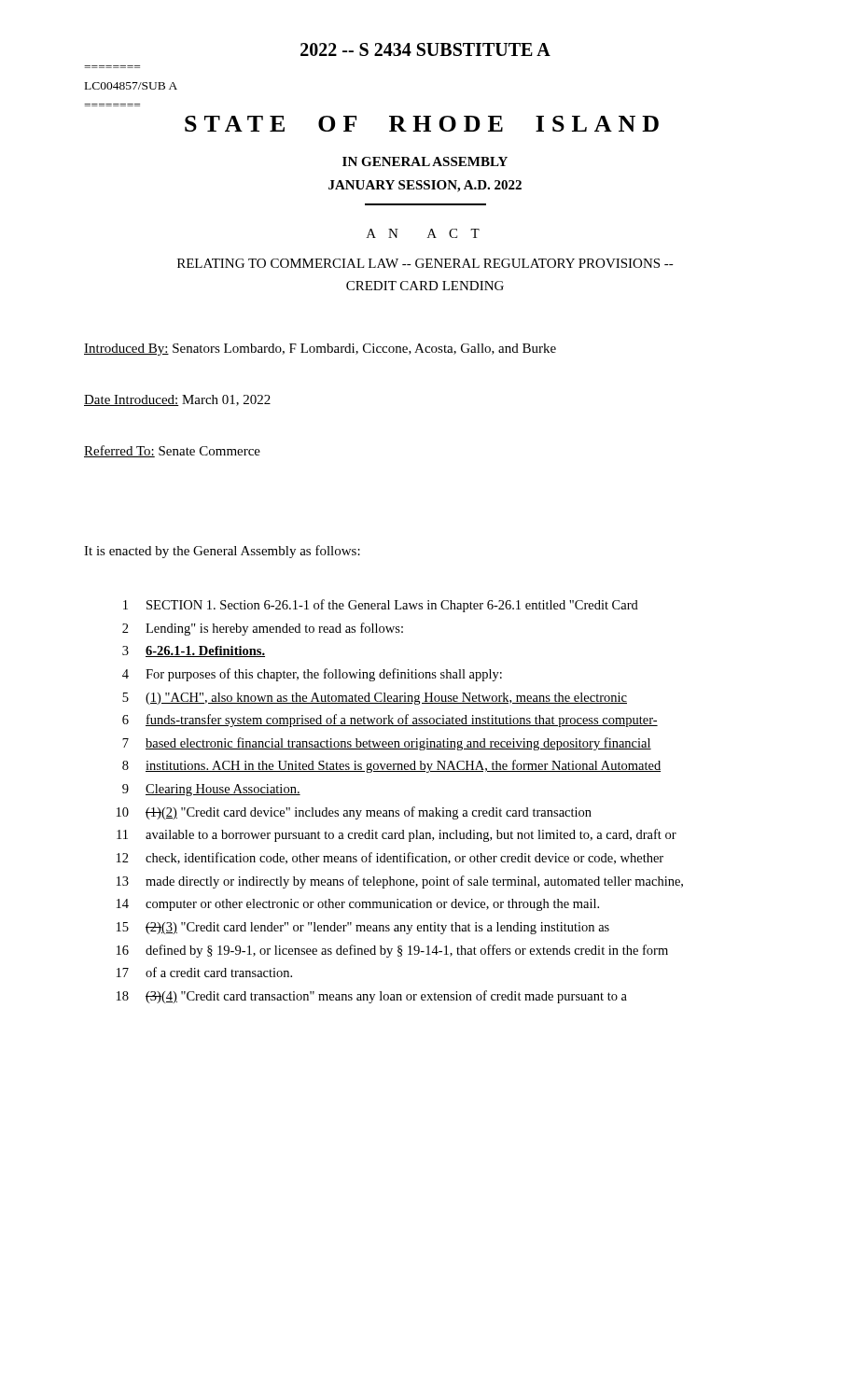Click on the title that reads "2022 -- S 2434 SUBSTITUTE A"
Screen dimensions: 1400x850
click(425, 49)
